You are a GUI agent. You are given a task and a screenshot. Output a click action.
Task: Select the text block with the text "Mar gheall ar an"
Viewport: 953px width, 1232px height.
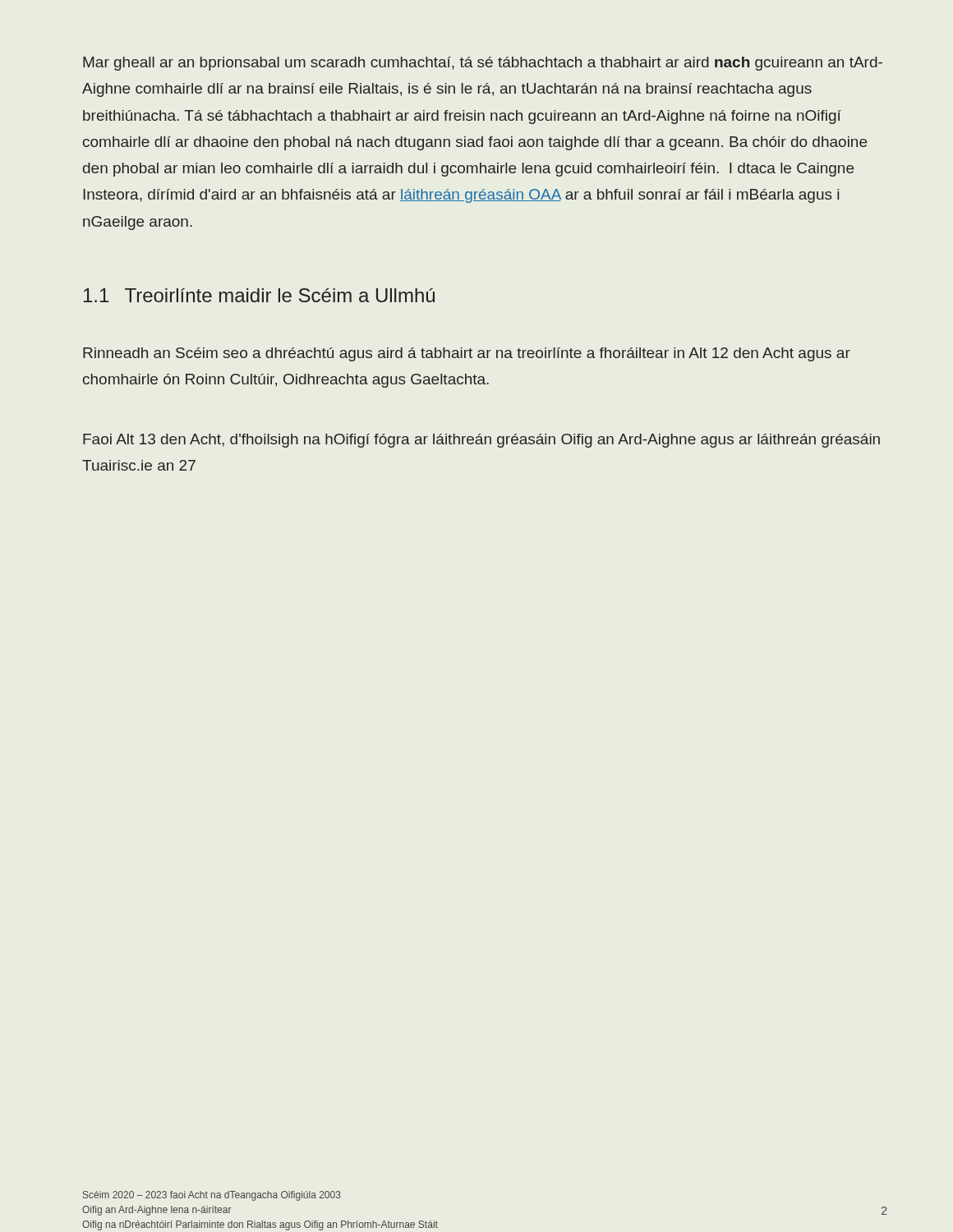click(x=483, y=142)
